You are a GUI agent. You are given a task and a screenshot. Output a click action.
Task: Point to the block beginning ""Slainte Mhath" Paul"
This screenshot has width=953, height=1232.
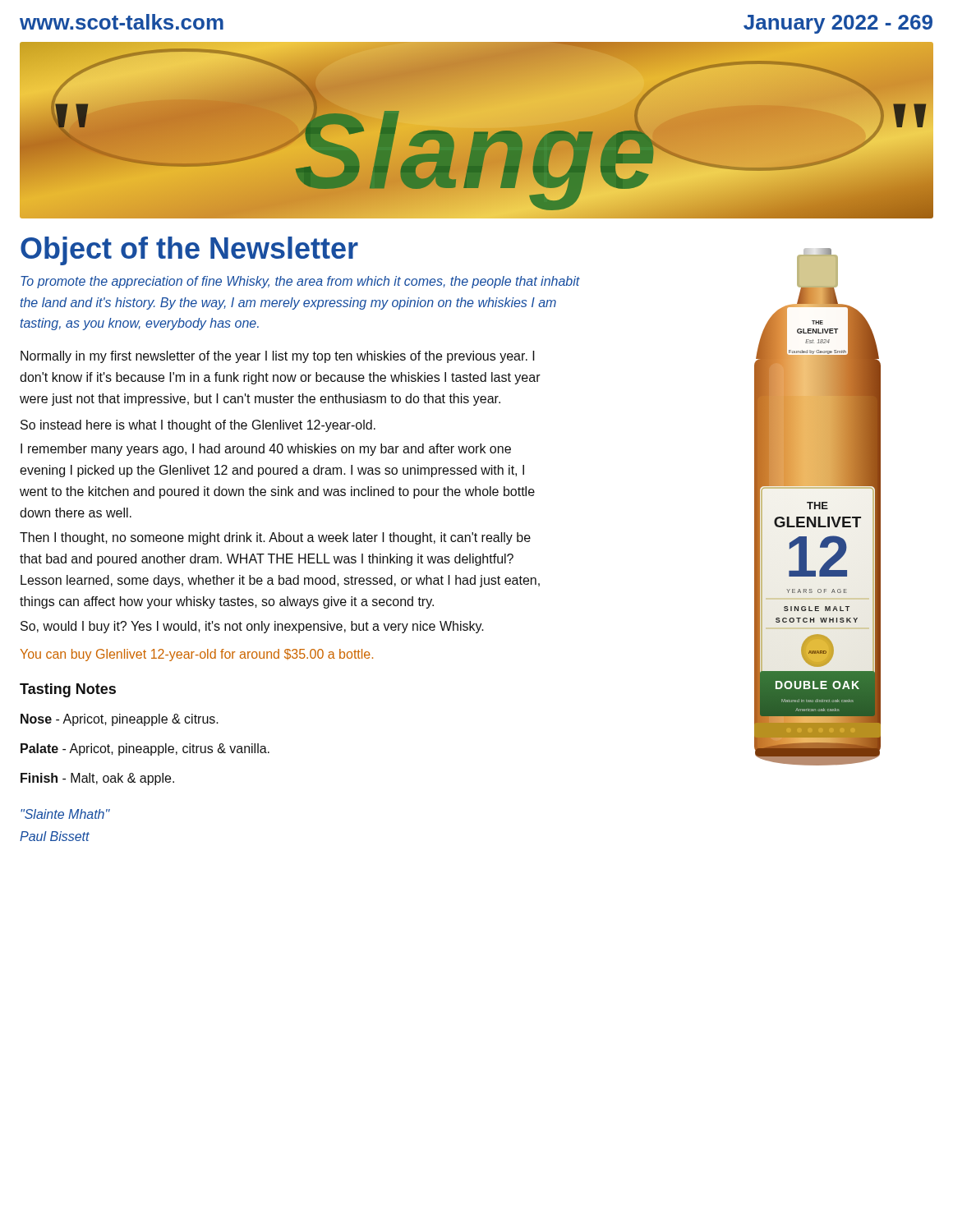(65, 826)
